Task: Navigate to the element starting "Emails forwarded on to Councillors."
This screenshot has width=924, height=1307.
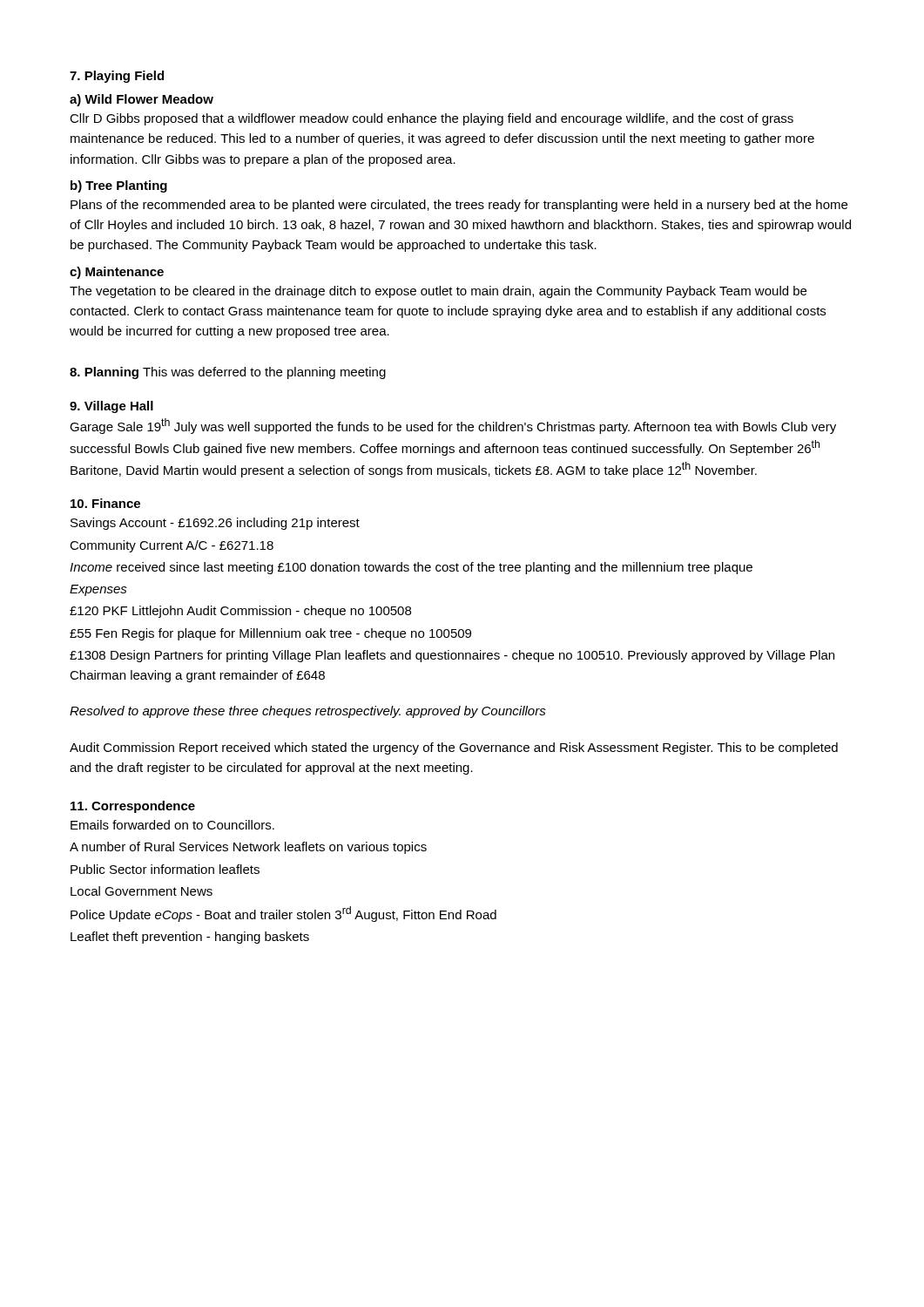Action: [172, 825]
